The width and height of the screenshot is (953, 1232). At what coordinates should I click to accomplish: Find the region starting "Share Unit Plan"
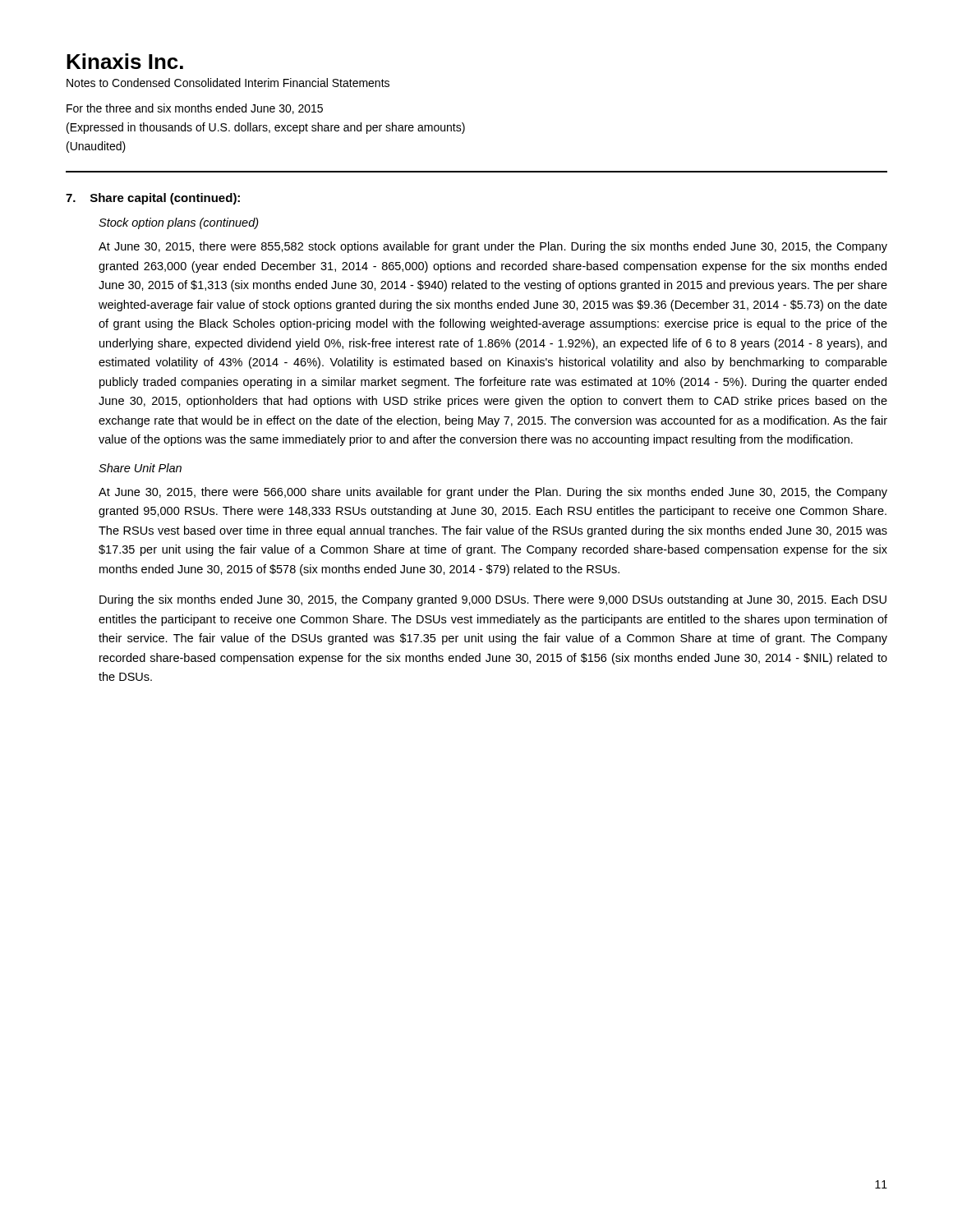pos(140,468)
